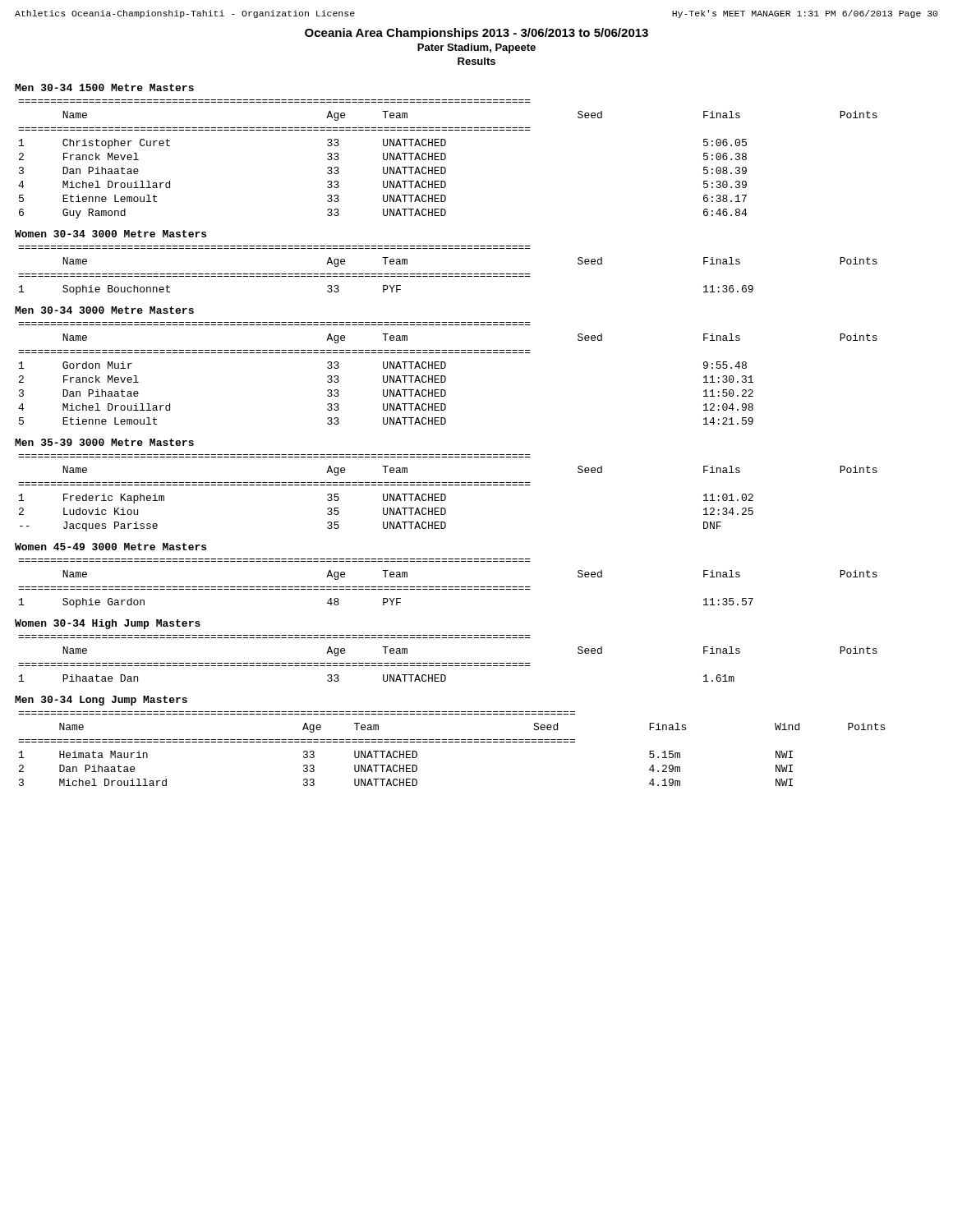Screen dimensions: 1232x953
Task: Locate the element starting "Pater Stadium, Papeete"
Action: pos(476,47)
